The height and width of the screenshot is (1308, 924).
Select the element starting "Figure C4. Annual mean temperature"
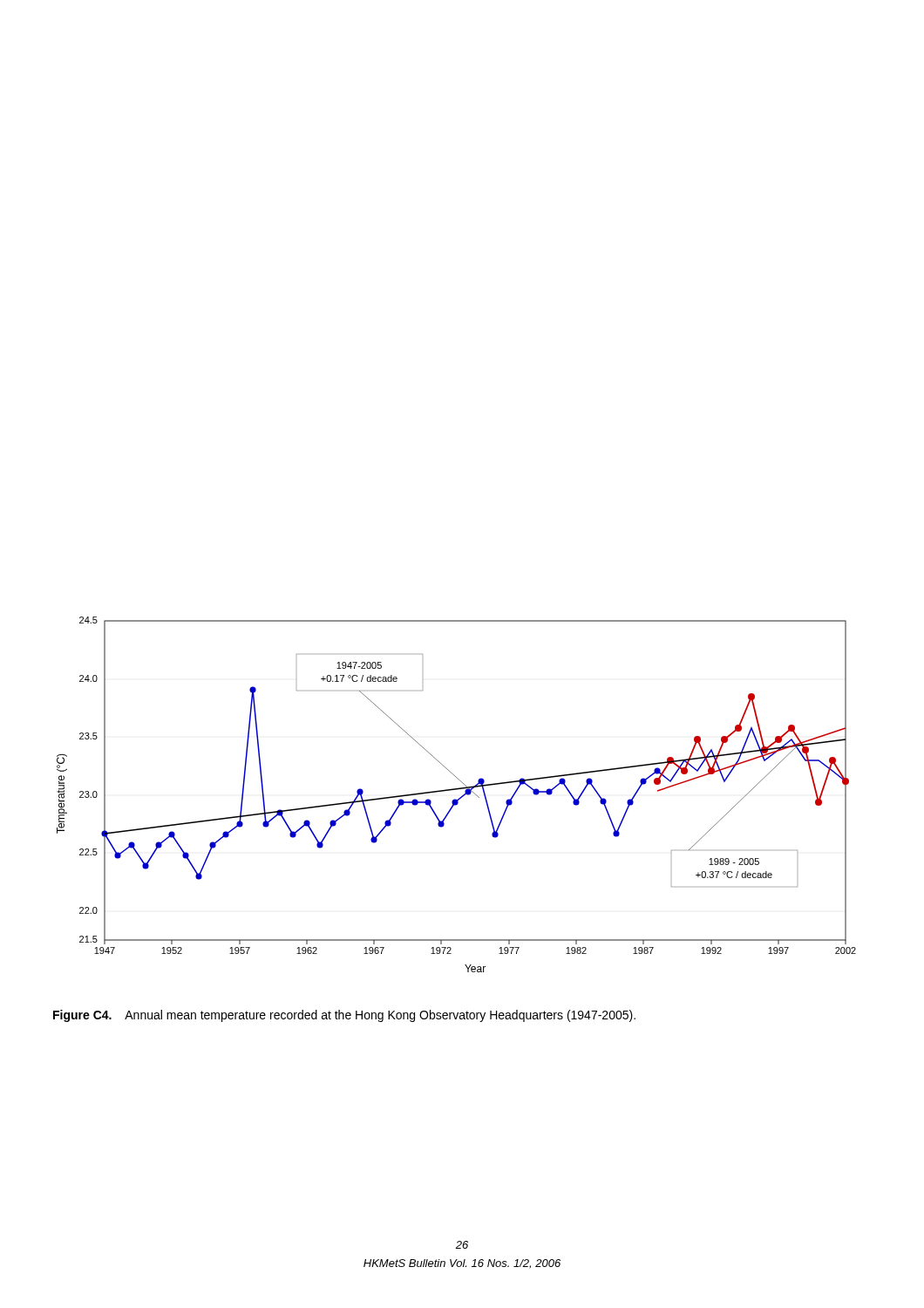344,1015
